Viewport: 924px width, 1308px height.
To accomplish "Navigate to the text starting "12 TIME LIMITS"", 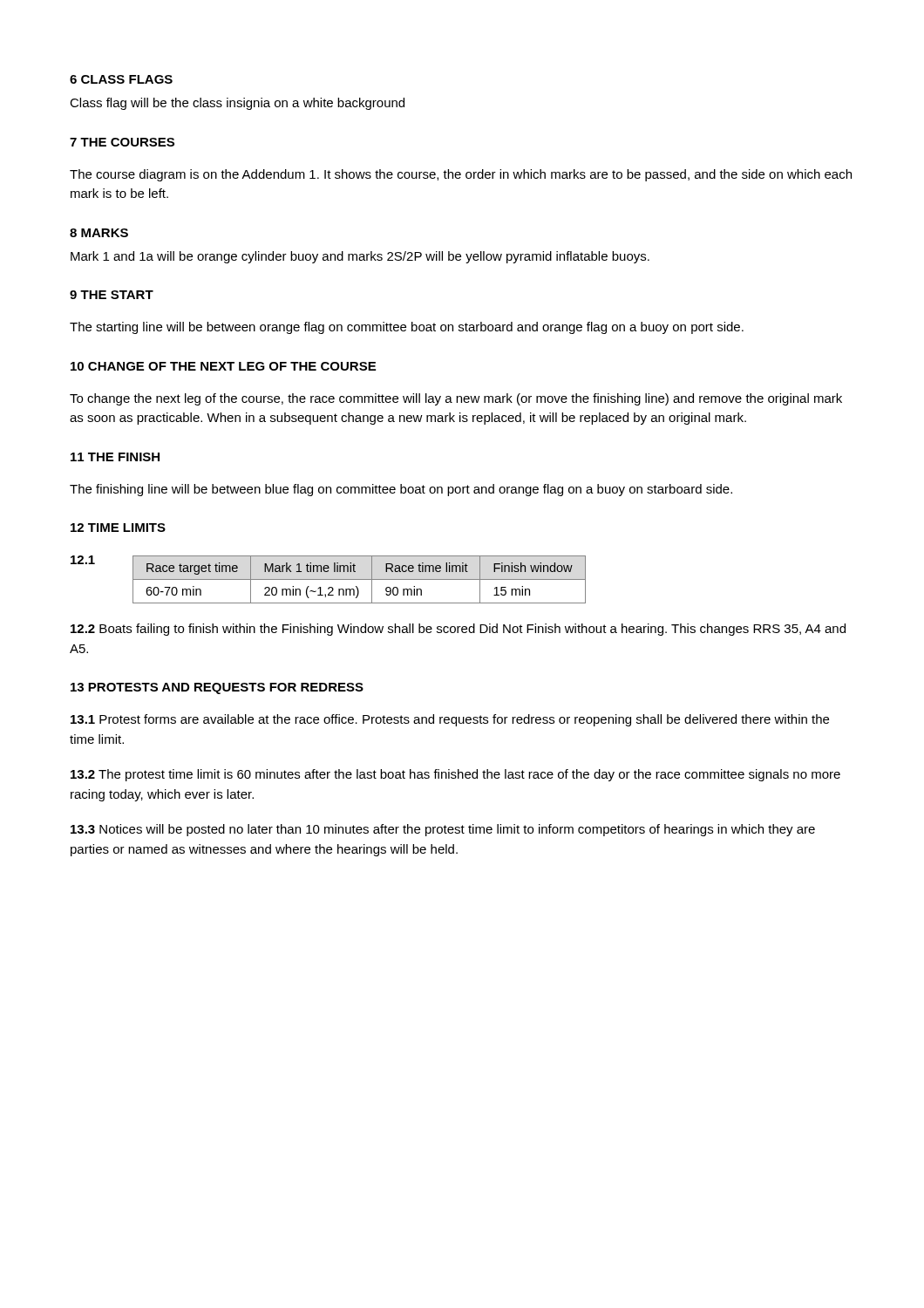I will pos(118,527).
